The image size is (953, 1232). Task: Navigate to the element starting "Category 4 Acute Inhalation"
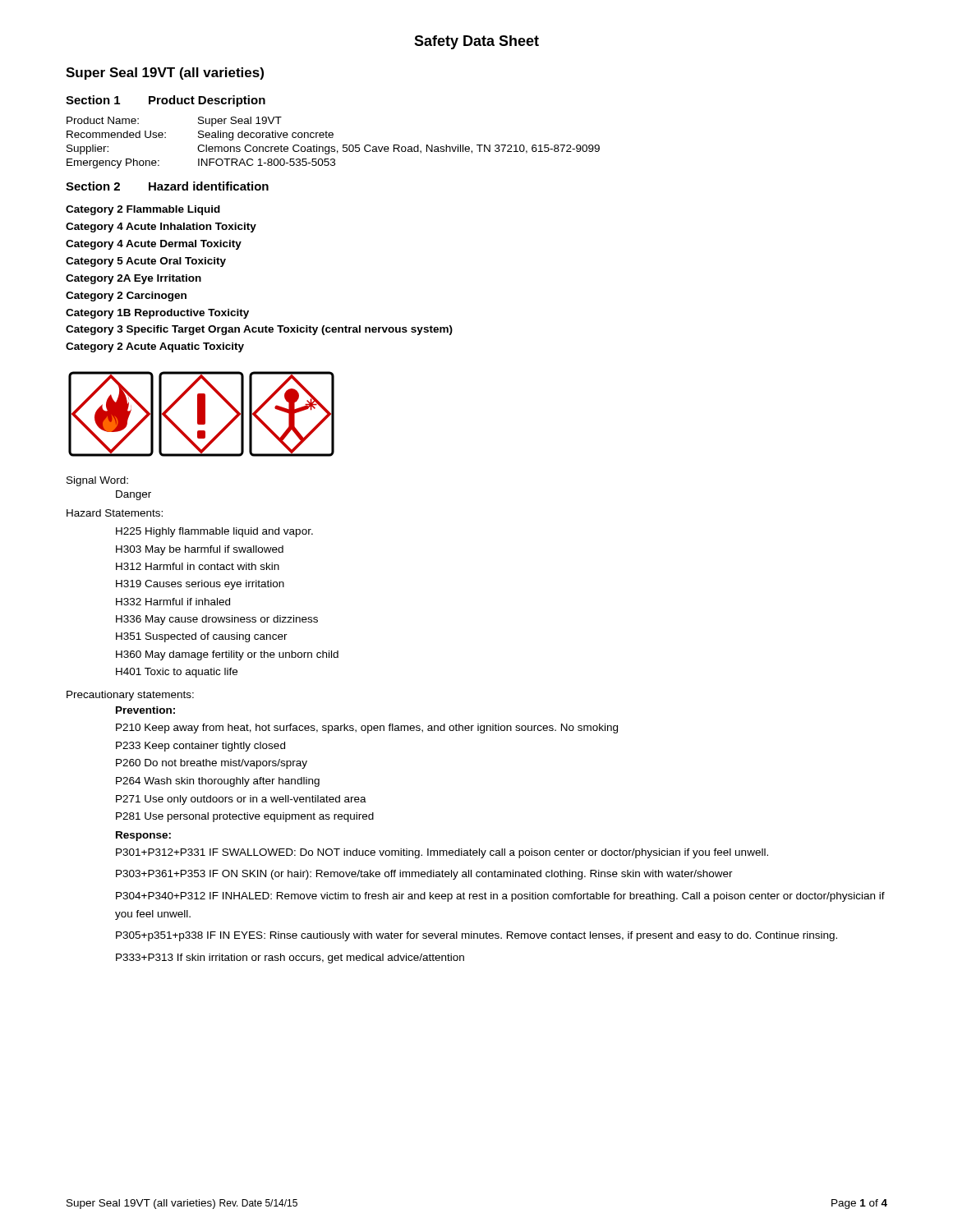tap(161, 226)
